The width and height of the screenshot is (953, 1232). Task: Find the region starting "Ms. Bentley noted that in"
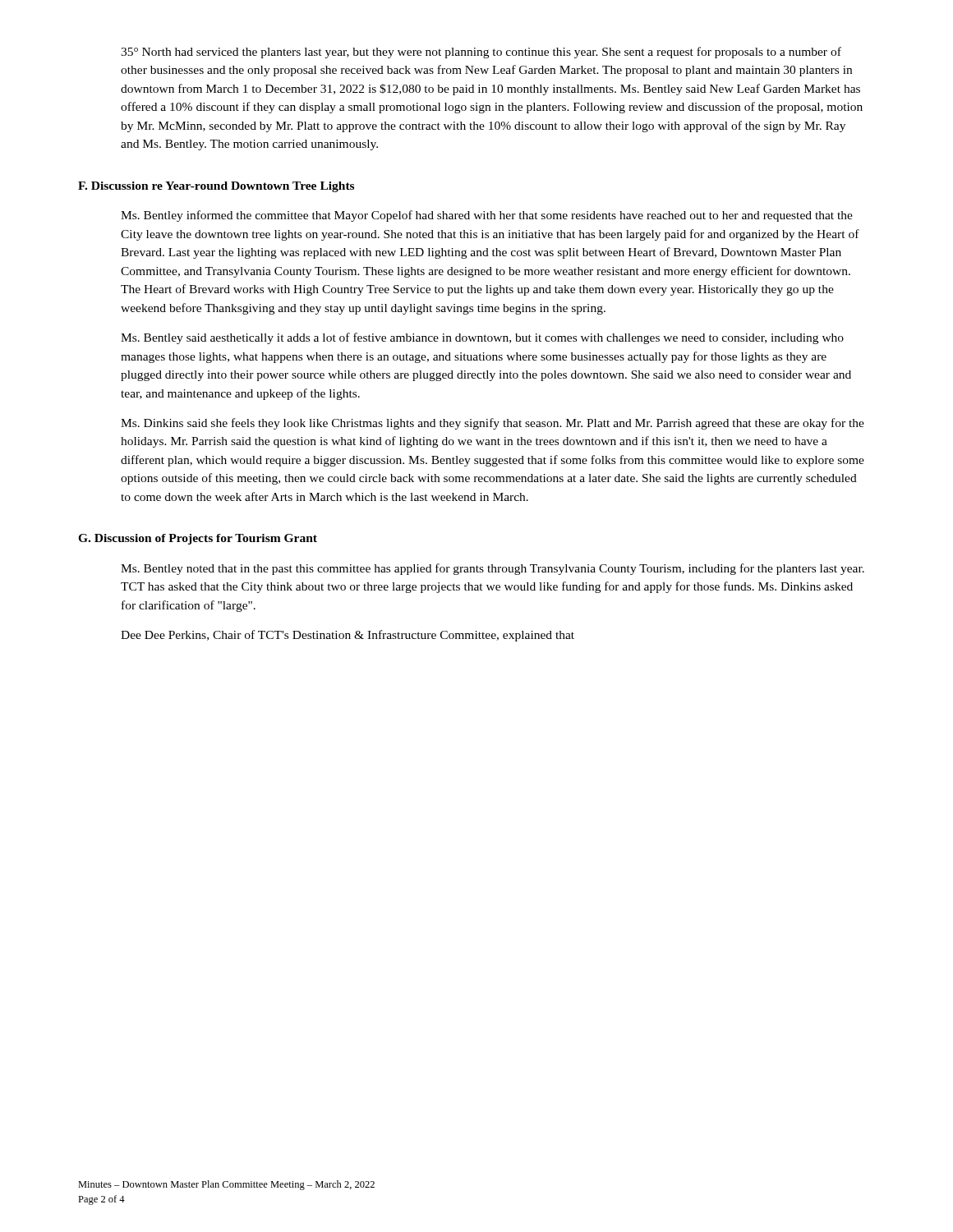click(493, 586)
